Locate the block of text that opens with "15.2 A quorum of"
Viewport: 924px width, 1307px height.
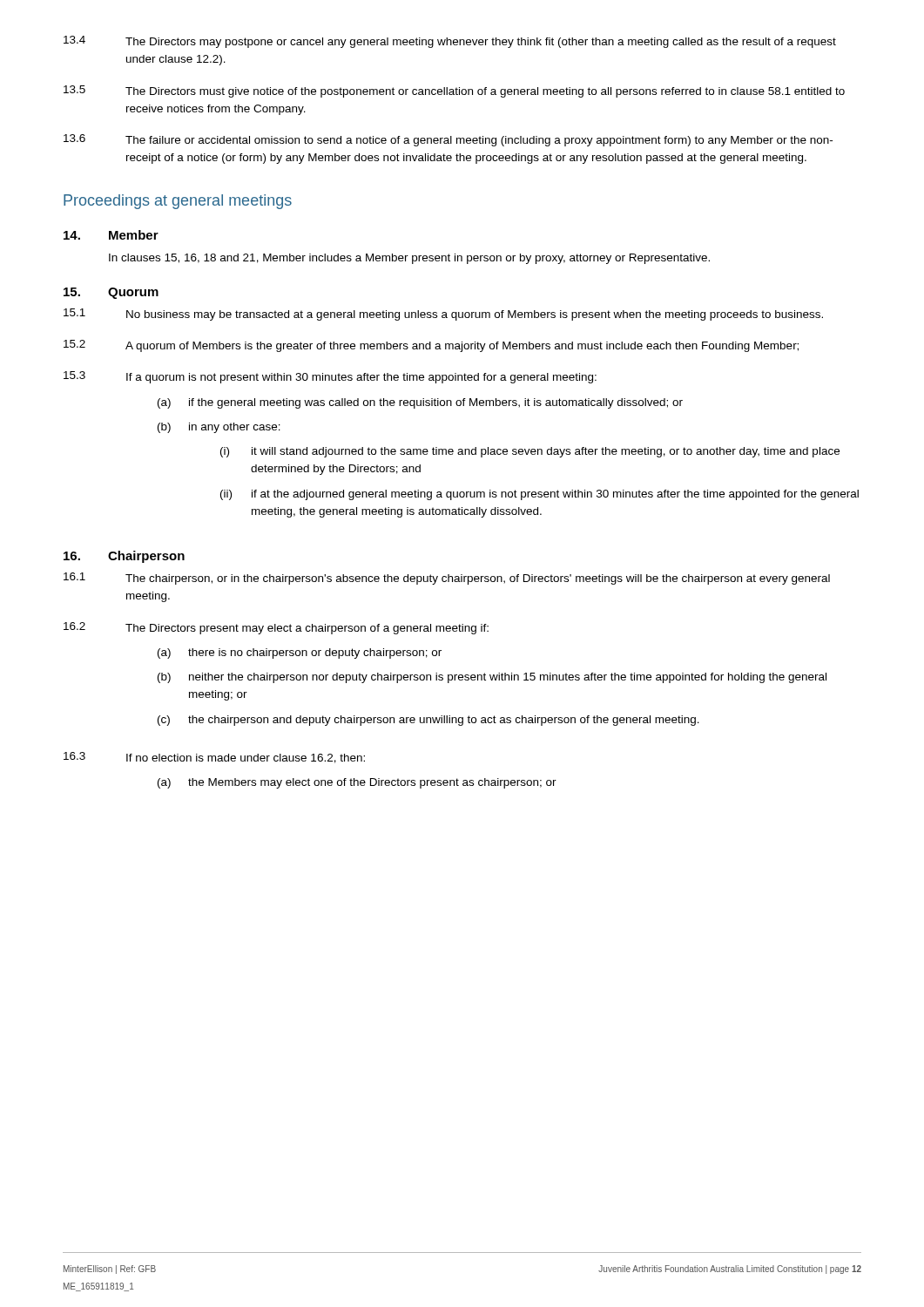pos(462,346)
